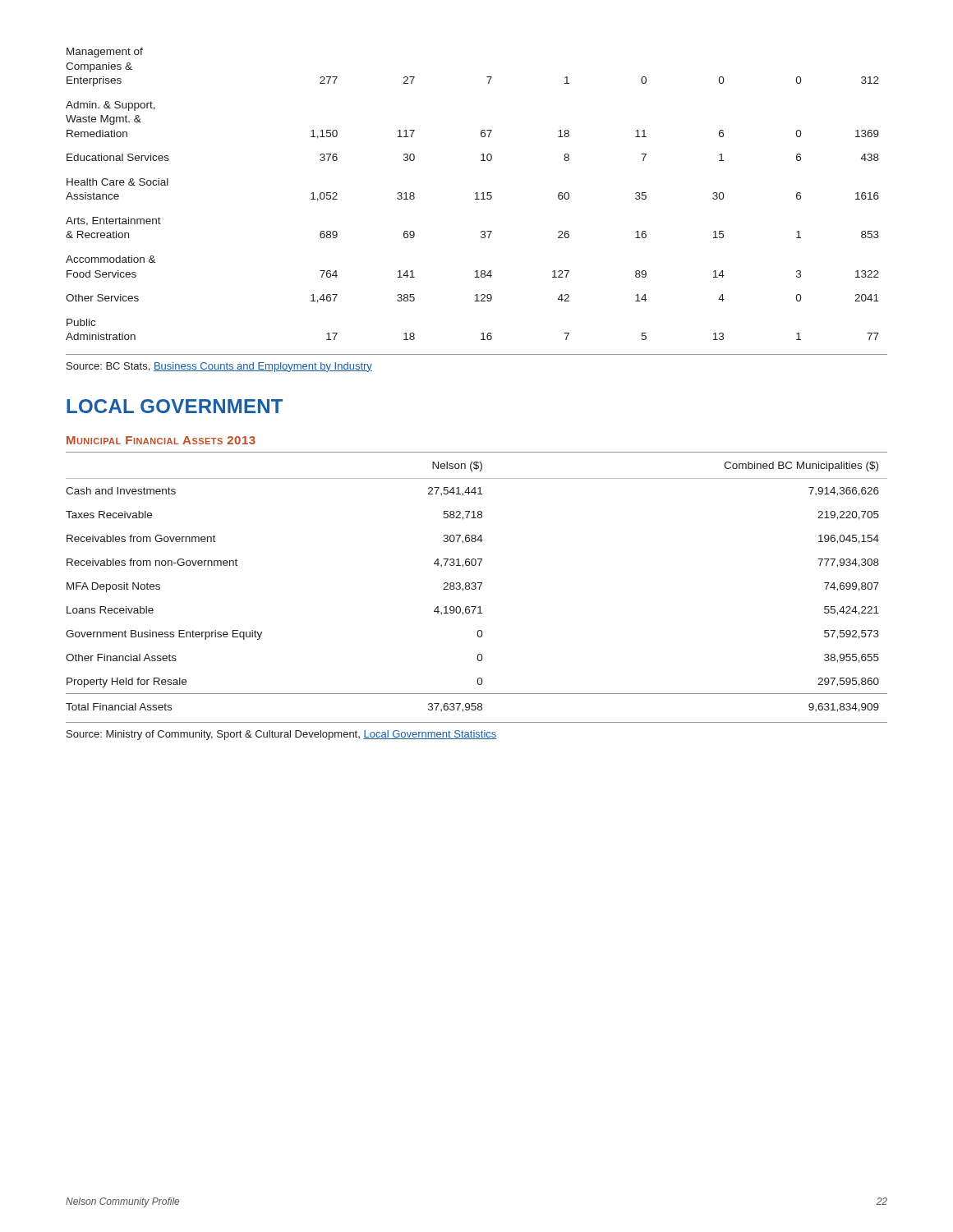Locate the caption that opens with "Source: BC Stats, Business Counts"
The image size is (953, 1232).
[x=219, y=366]
